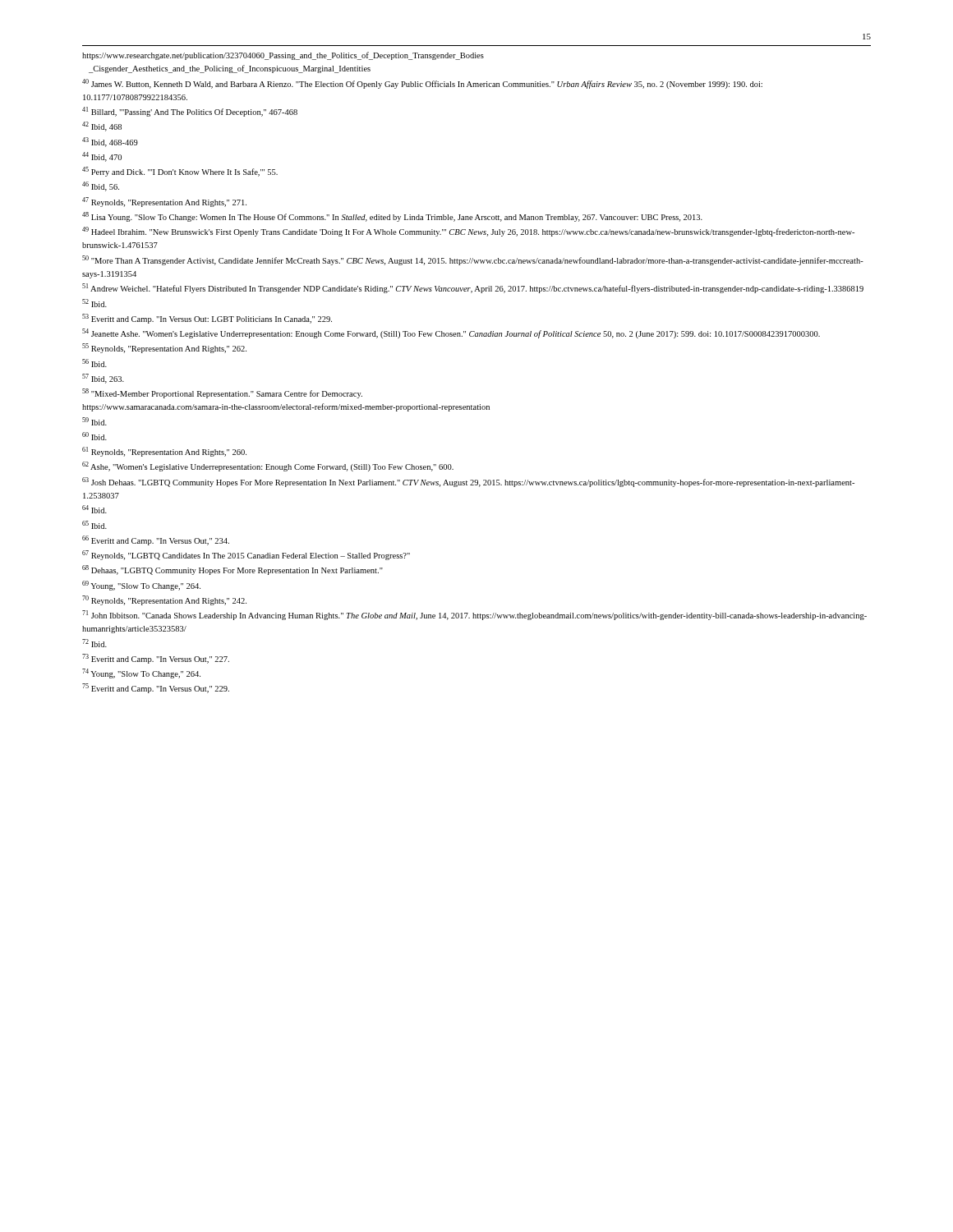Find the footnote that reads "61 Reynolds, "Representation"
The image size is (953, 1232).
tap(165, 451)
